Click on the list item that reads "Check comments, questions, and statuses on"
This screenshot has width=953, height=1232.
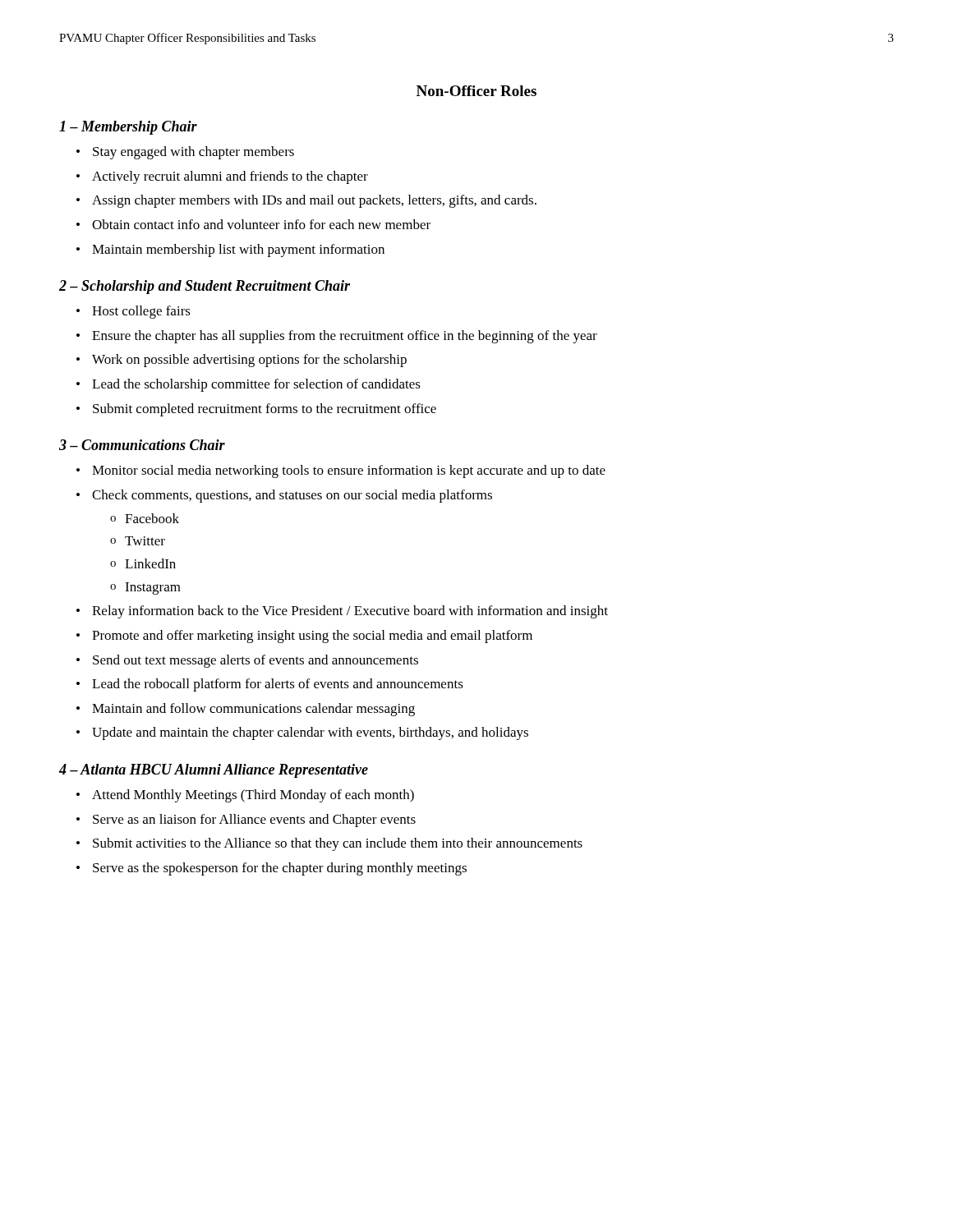tap(292, 496)
